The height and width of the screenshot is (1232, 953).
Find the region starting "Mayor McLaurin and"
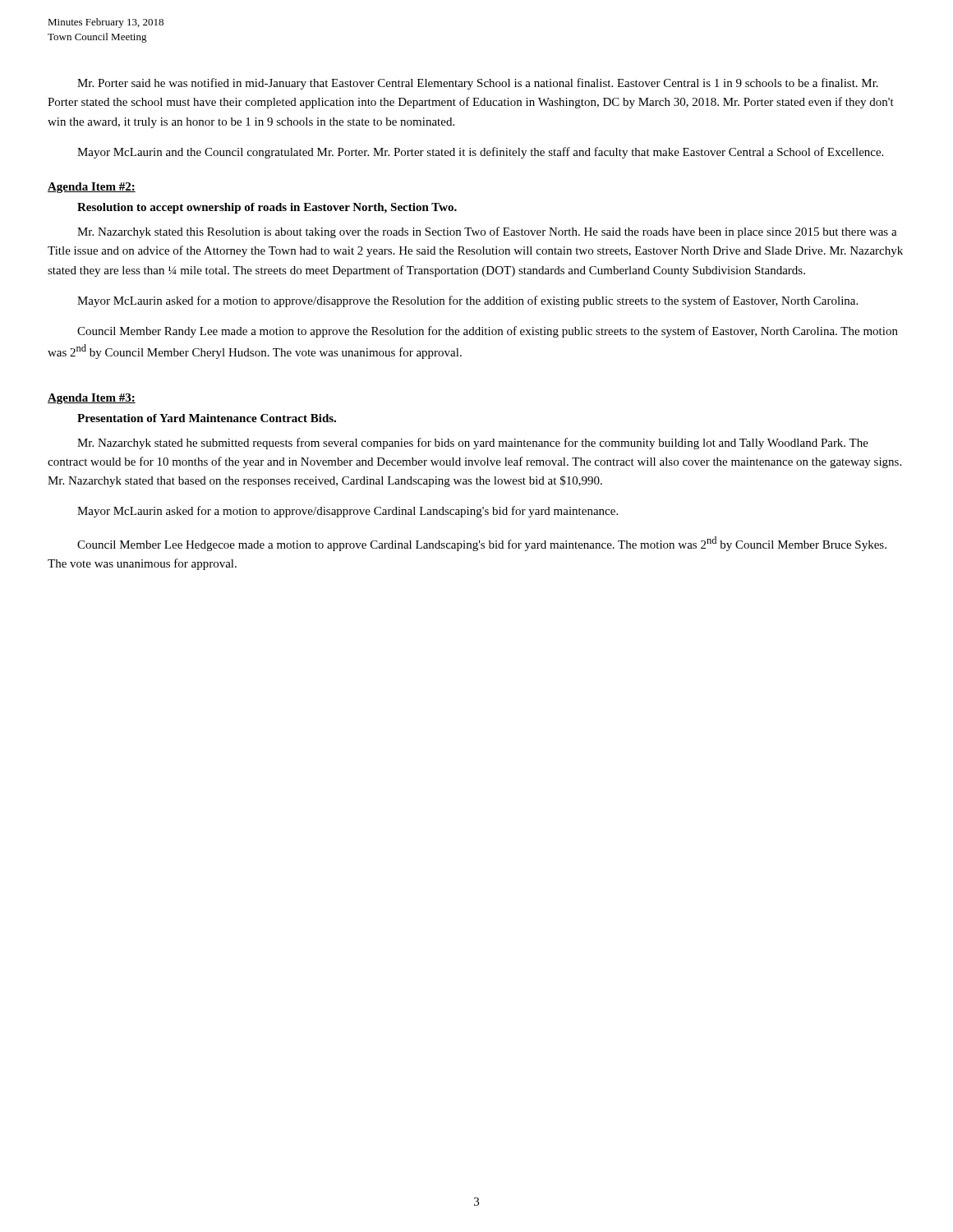pyautogui.click(x=481, y=152)
